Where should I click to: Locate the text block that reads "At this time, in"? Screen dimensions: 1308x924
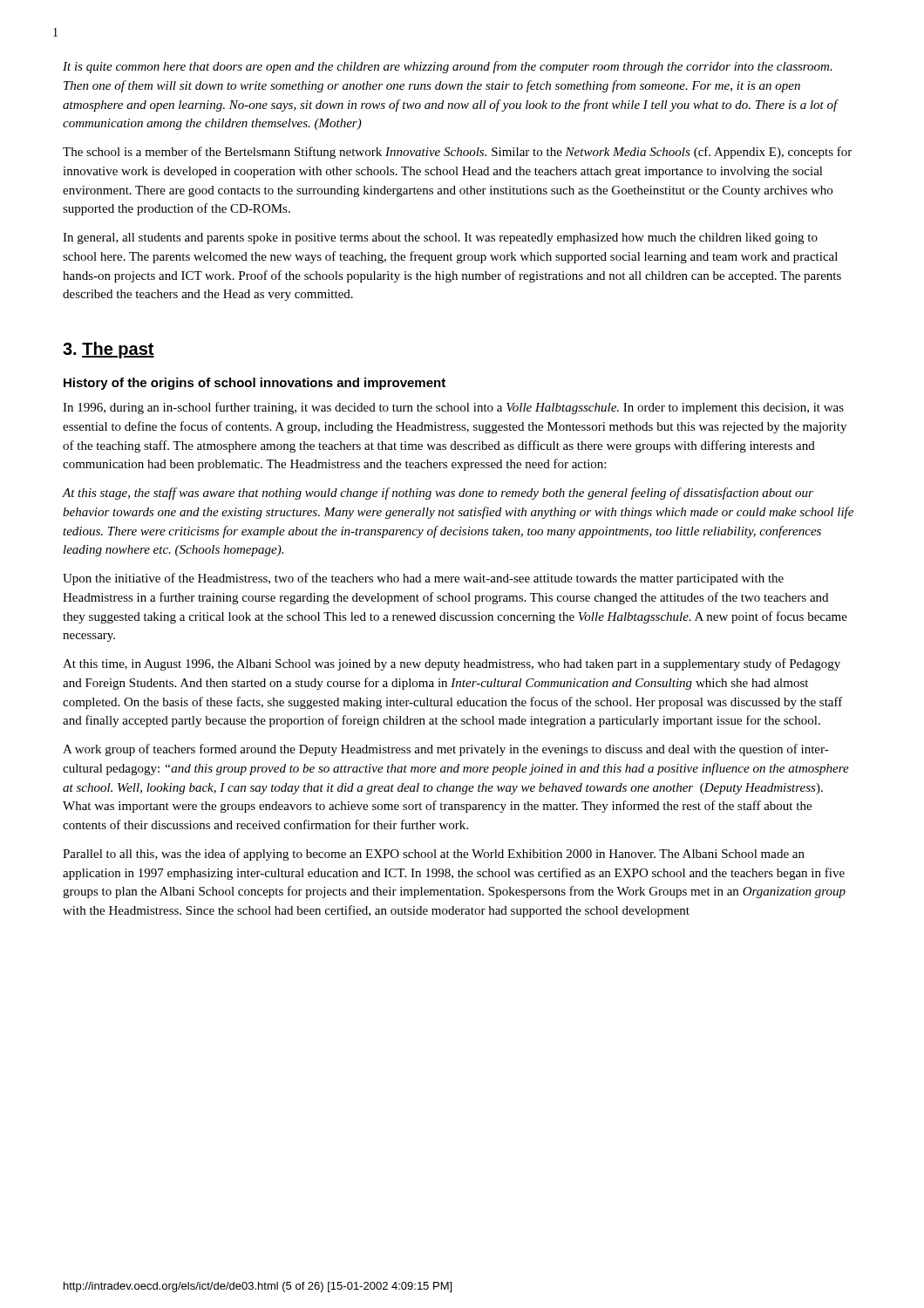point(458,693)
